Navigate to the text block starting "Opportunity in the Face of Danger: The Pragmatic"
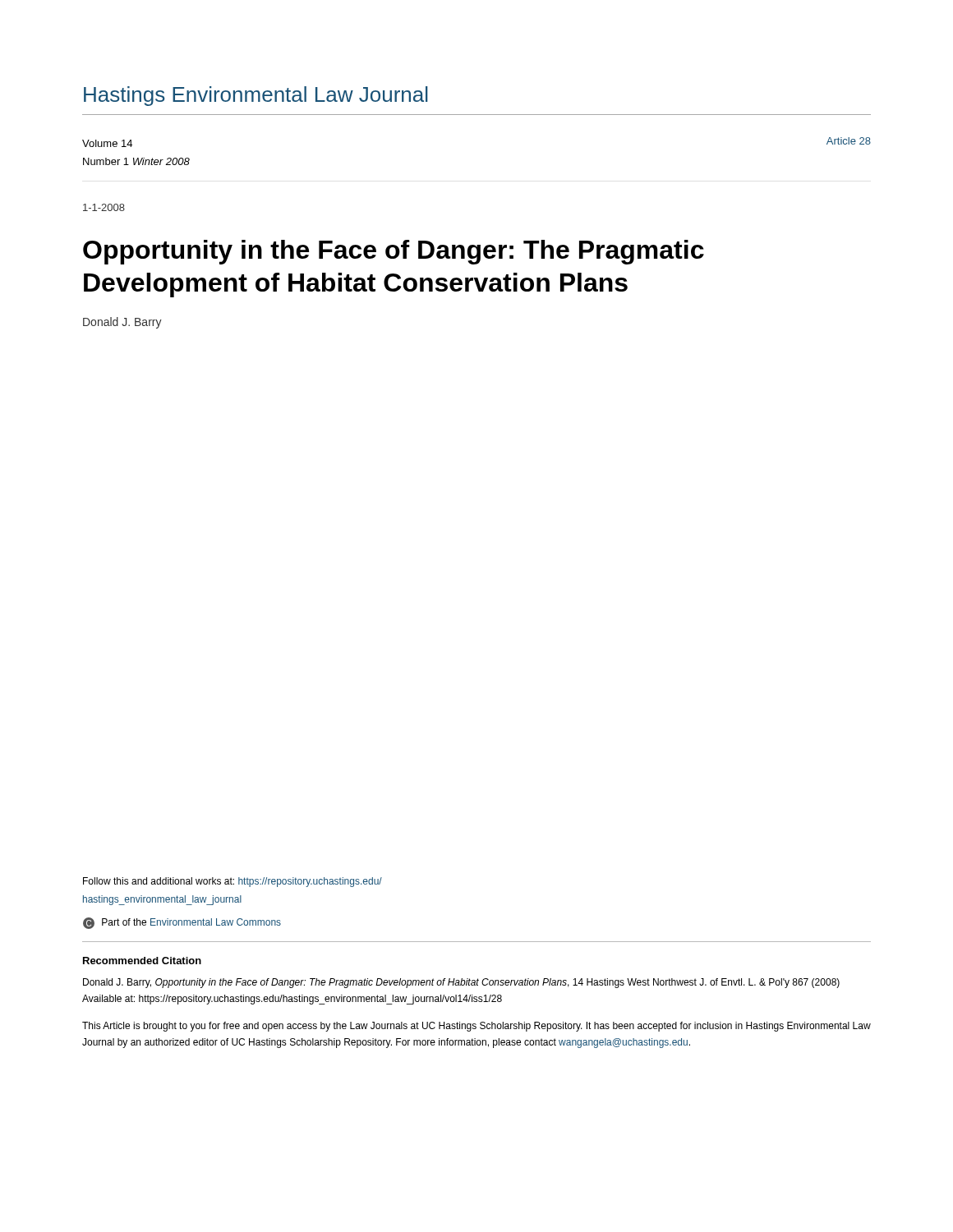953x1232 pixels. coord(393,266)
